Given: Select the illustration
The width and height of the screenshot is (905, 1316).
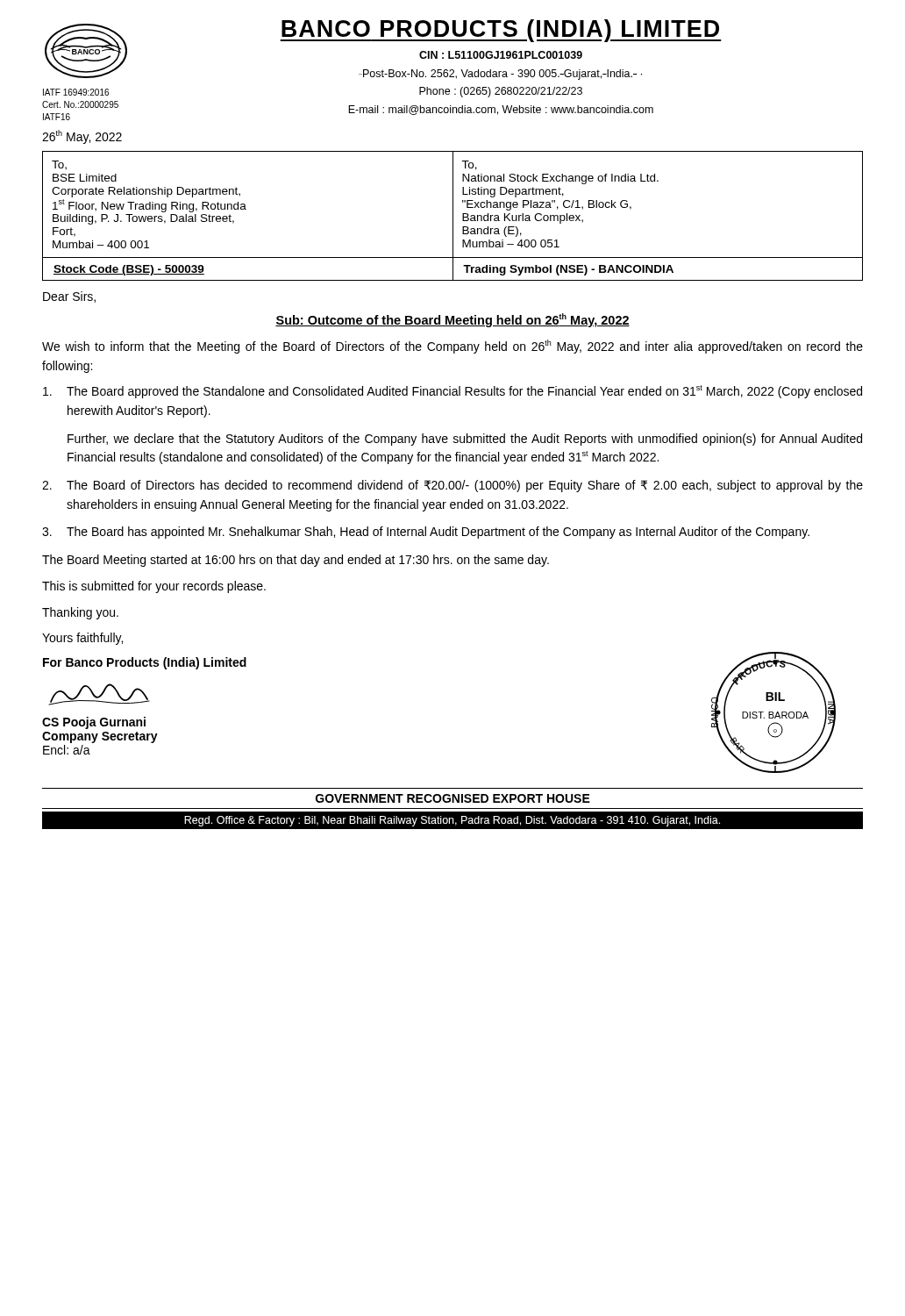Looking at the screenshot, I should [775, 714].
